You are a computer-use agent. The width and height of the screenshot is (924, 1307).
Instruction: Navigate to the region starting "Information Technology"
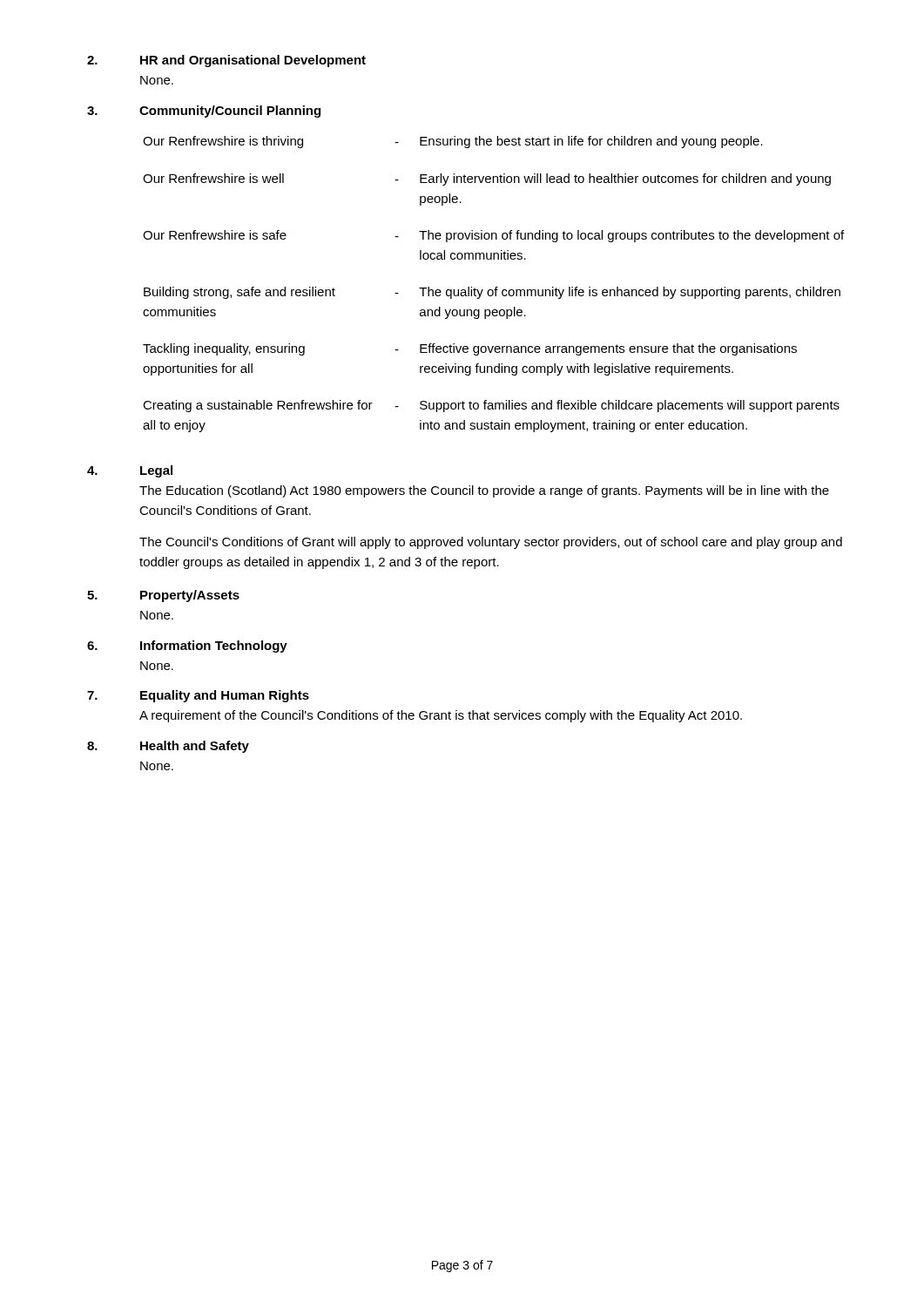click(x=213, y=645)
